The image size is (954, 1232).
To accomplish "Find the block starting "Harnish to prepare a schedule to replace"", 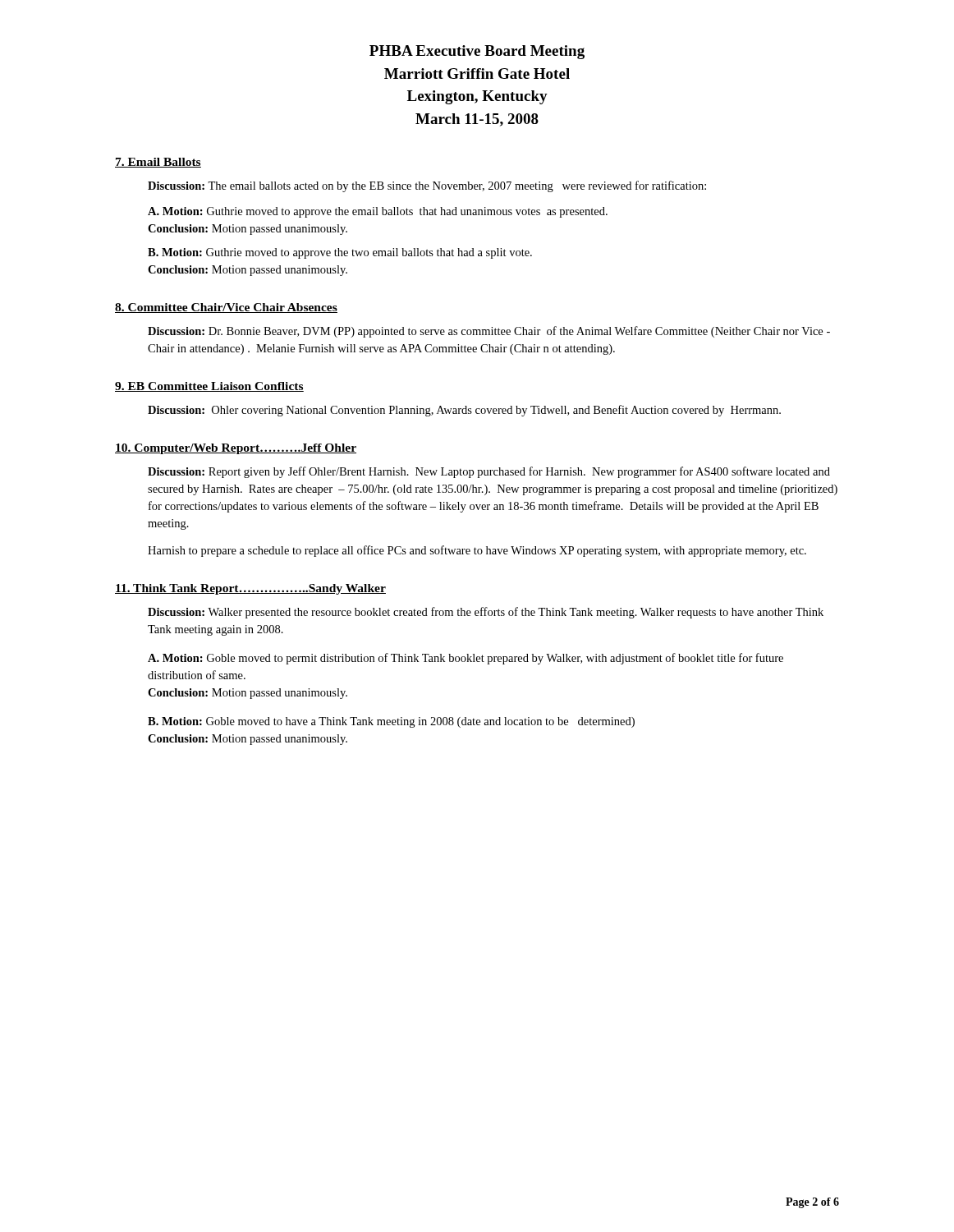I will click(x=477, y=551).
